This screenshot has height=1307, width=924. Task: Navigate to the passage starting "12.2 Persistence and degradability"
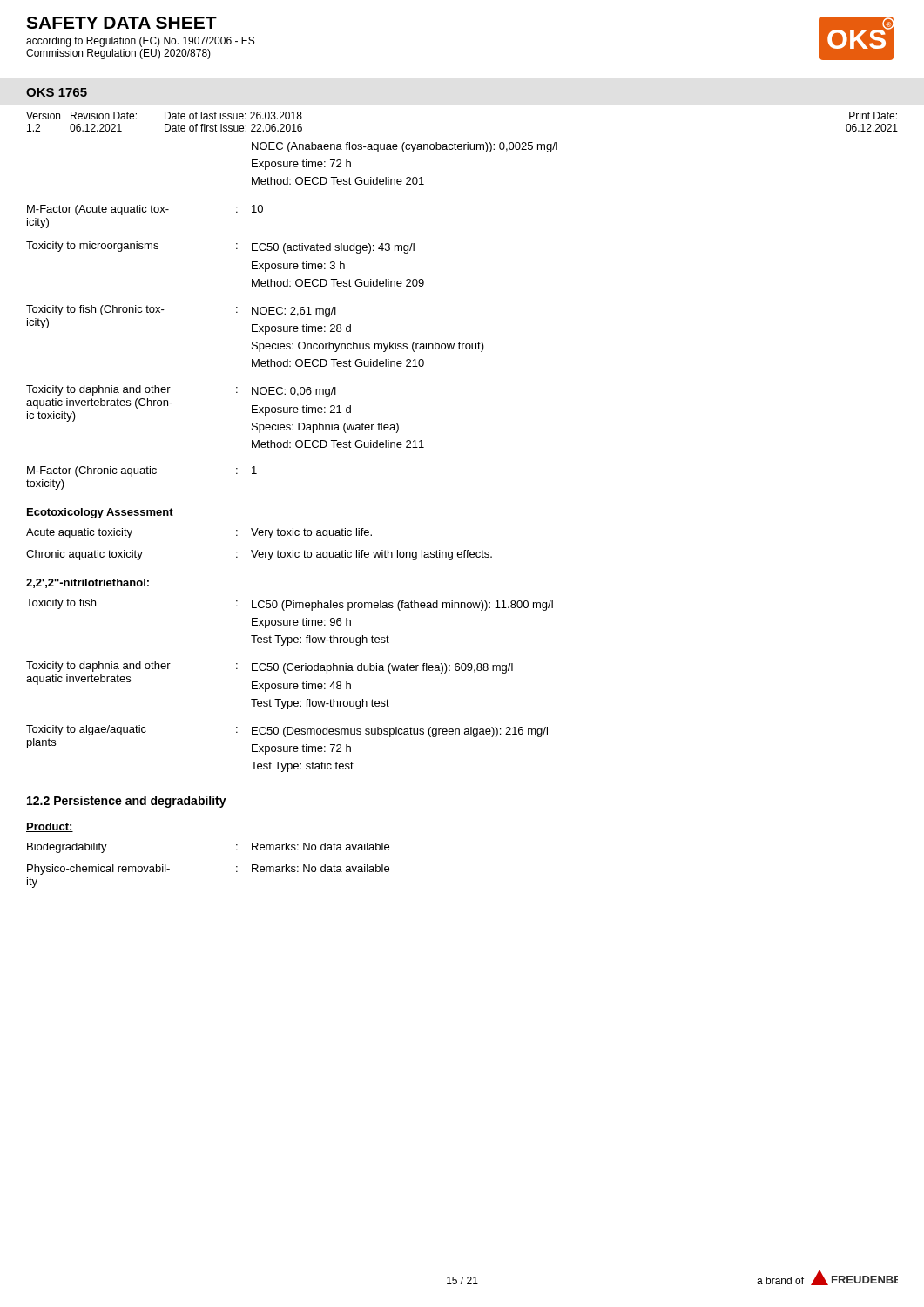point(126,801)
